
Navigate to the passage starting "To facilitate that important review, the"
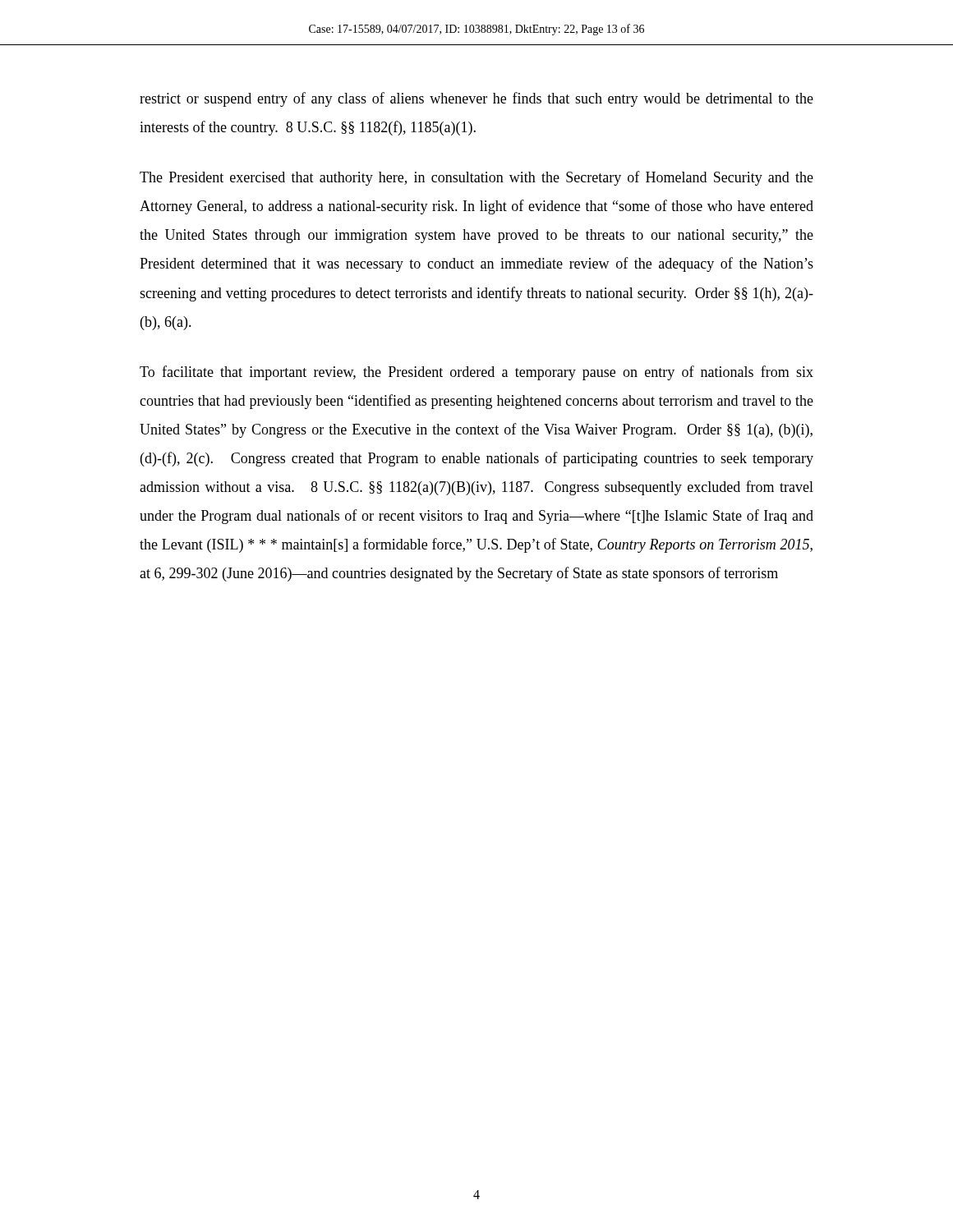coord(476,473)
